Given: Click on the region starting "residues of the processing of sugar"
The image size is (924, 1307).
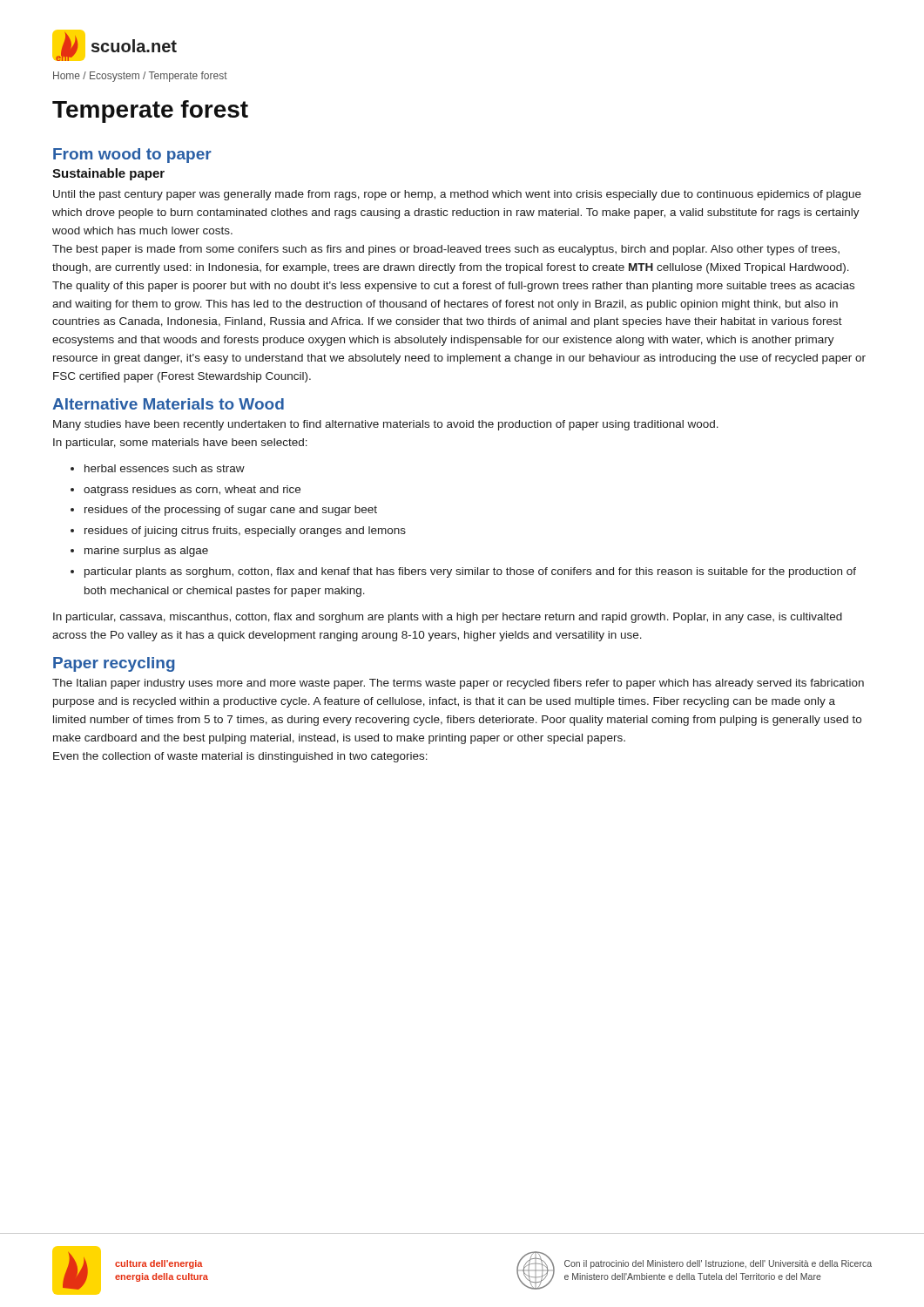Looking at the screenshot, I should [x=230, y=509].
